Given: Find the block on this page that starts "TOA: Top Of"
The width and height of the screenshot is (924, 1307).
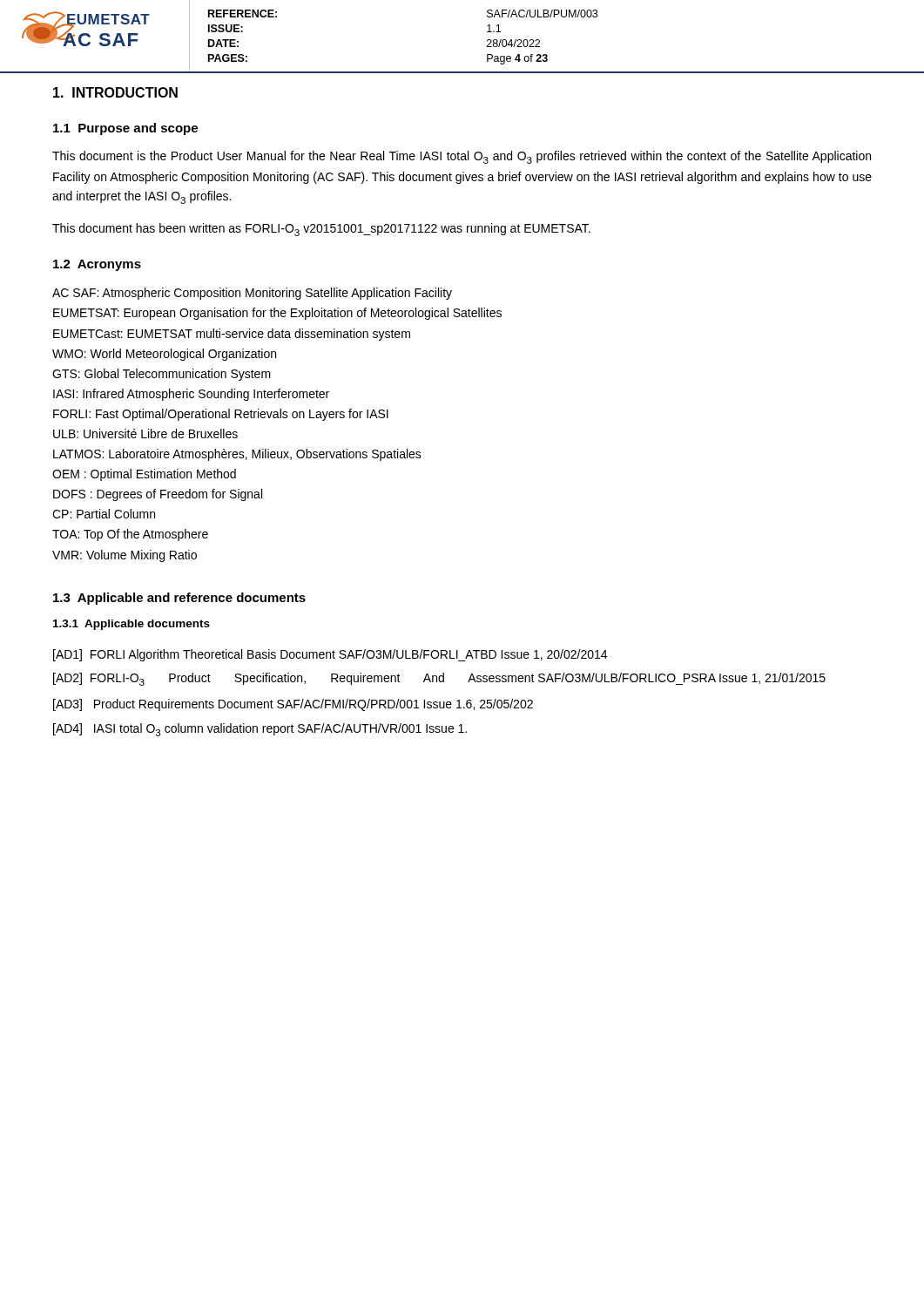Looking at the screenshot, I should coord(130,534).
